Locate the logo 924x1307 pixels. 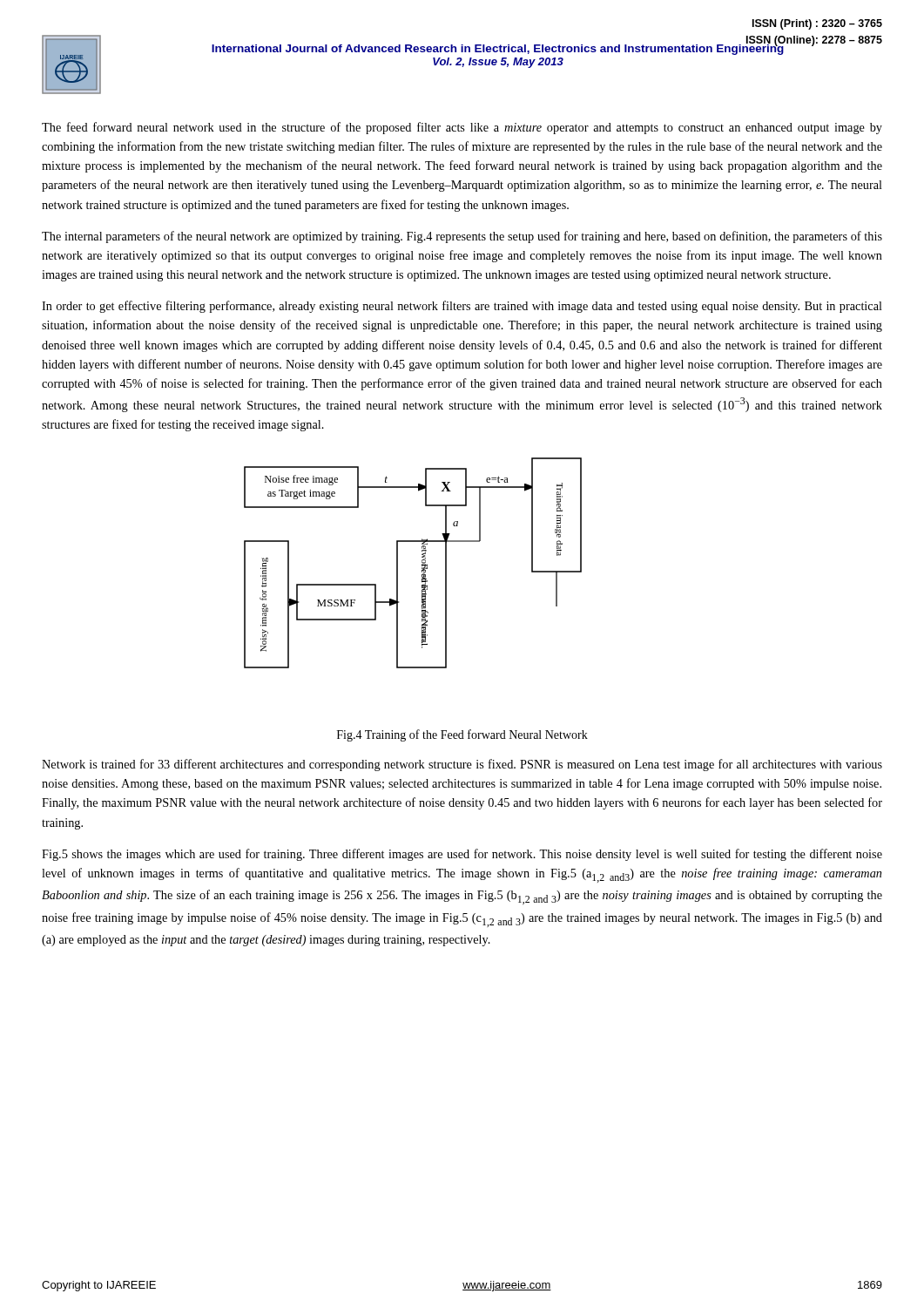[x=71, y=66]
